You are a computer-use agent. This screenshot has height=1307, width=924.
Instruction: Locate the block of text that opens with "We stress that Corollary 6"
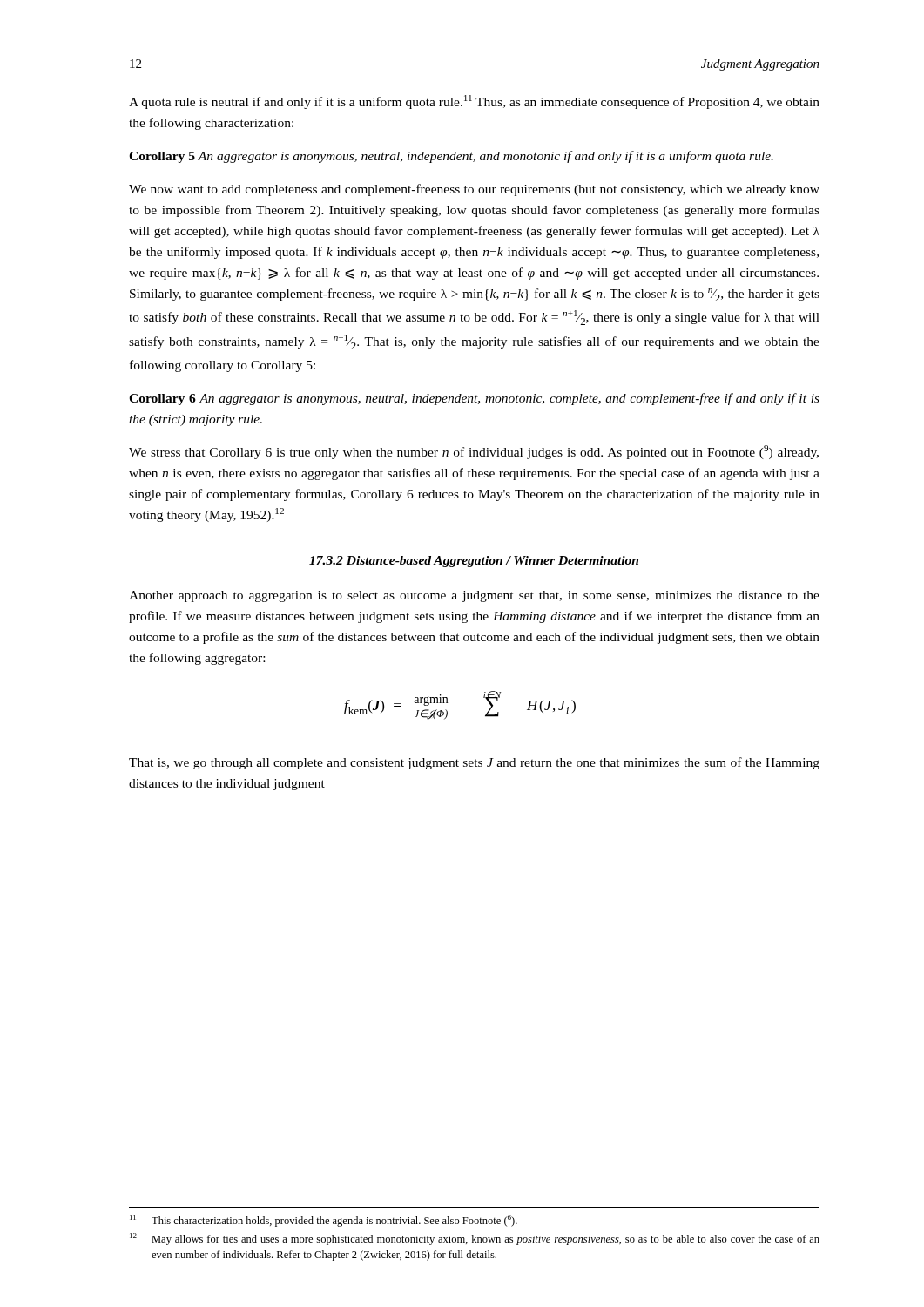pyautogui.click(x=474, y=483)
